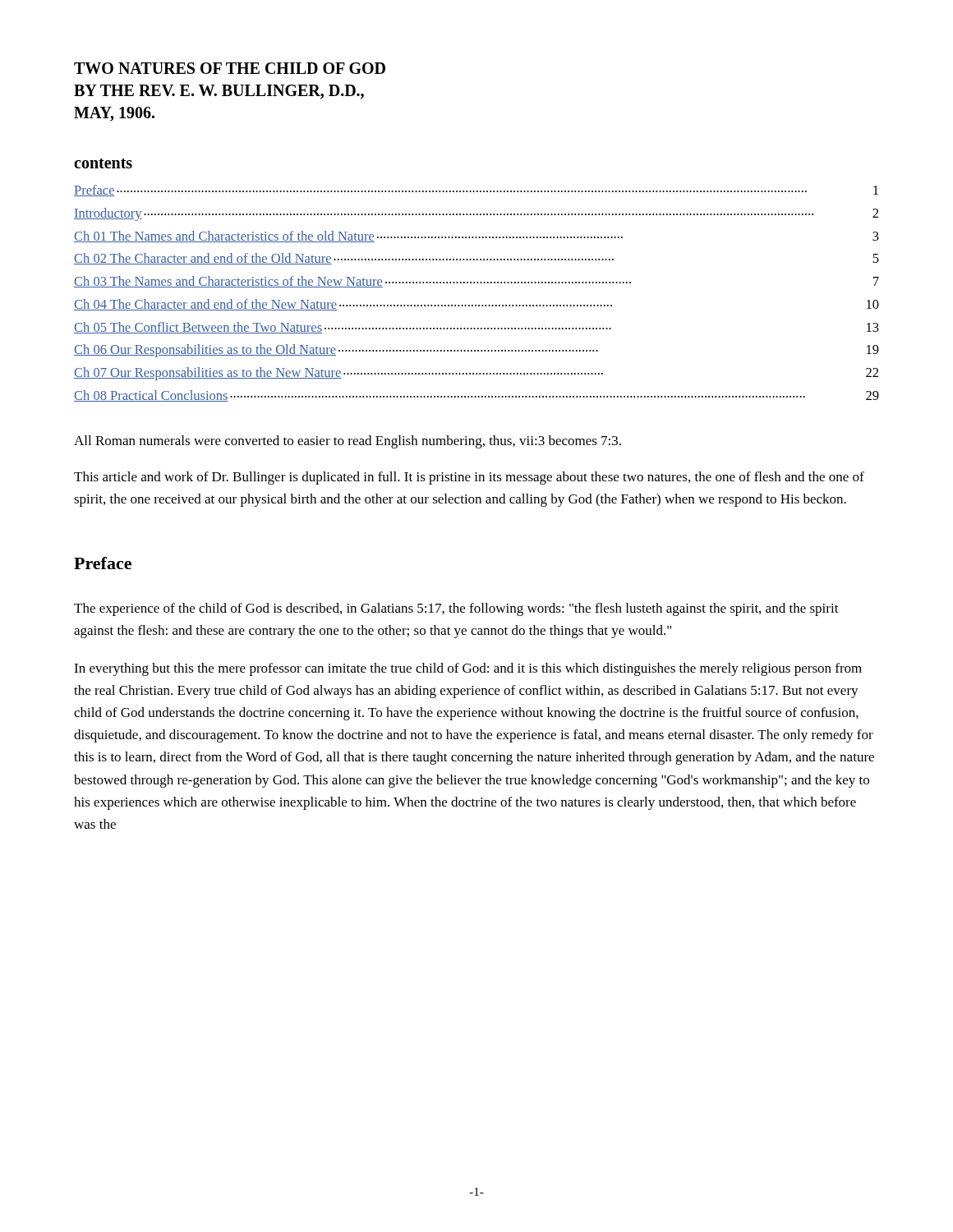The height and width of the screenshot is (1232, 953).
Task: Find the block on this page that starts "Ch 03 The Names and Characteristics"
Action: click(476, 282)
